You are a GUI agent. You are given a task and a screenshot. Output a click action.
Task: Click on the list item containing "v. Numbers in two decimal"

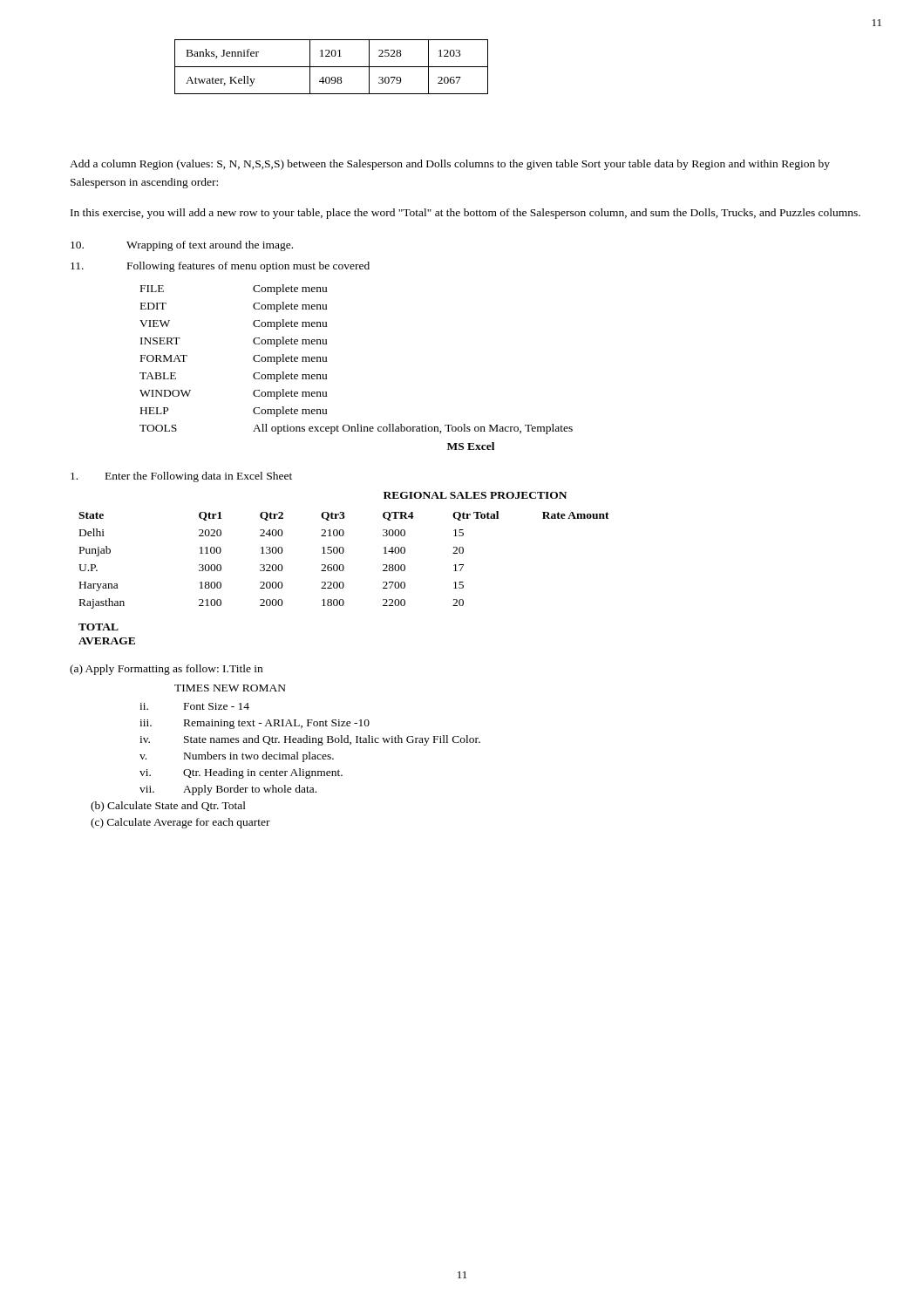[237, 756]
